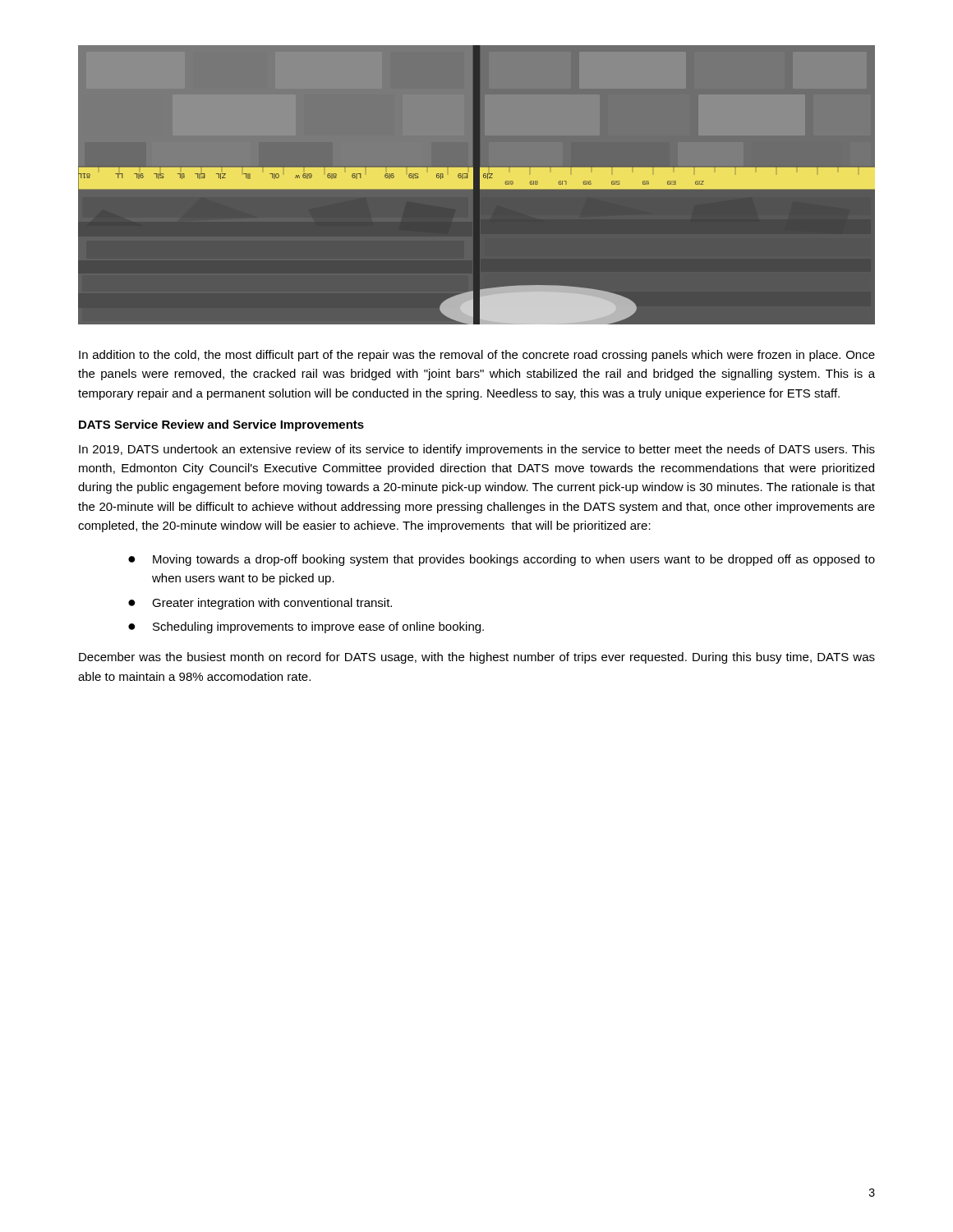Locate the text block that reads "December was the busiest month on"

click(476, 666)
